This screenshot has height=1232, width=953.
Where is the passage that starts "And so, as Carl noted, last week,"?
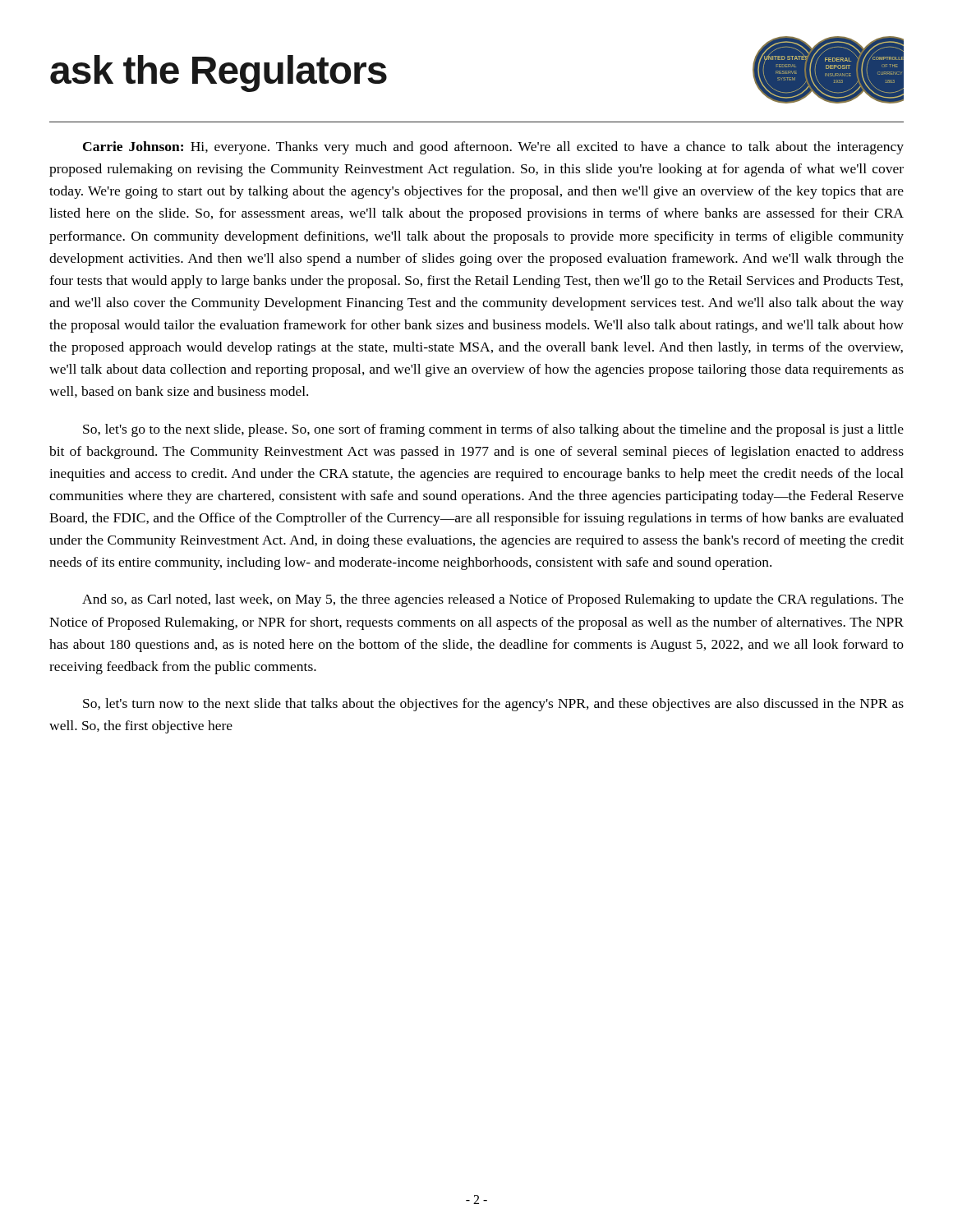(x=476, y=633)
